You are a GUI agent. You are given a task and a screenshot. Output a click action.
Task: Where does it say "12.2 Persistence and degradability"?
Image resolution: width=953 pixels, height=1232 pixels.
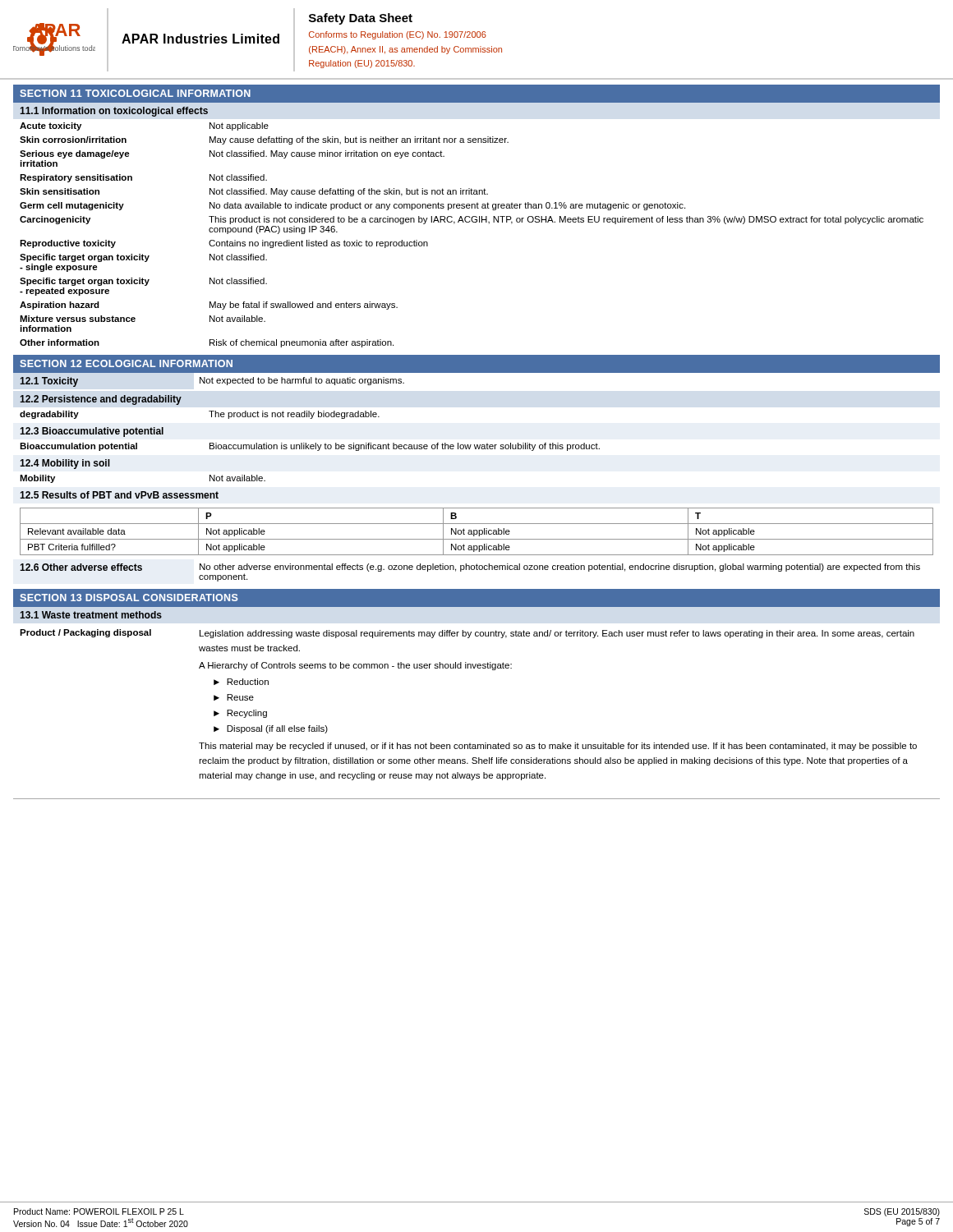[101, 399]
